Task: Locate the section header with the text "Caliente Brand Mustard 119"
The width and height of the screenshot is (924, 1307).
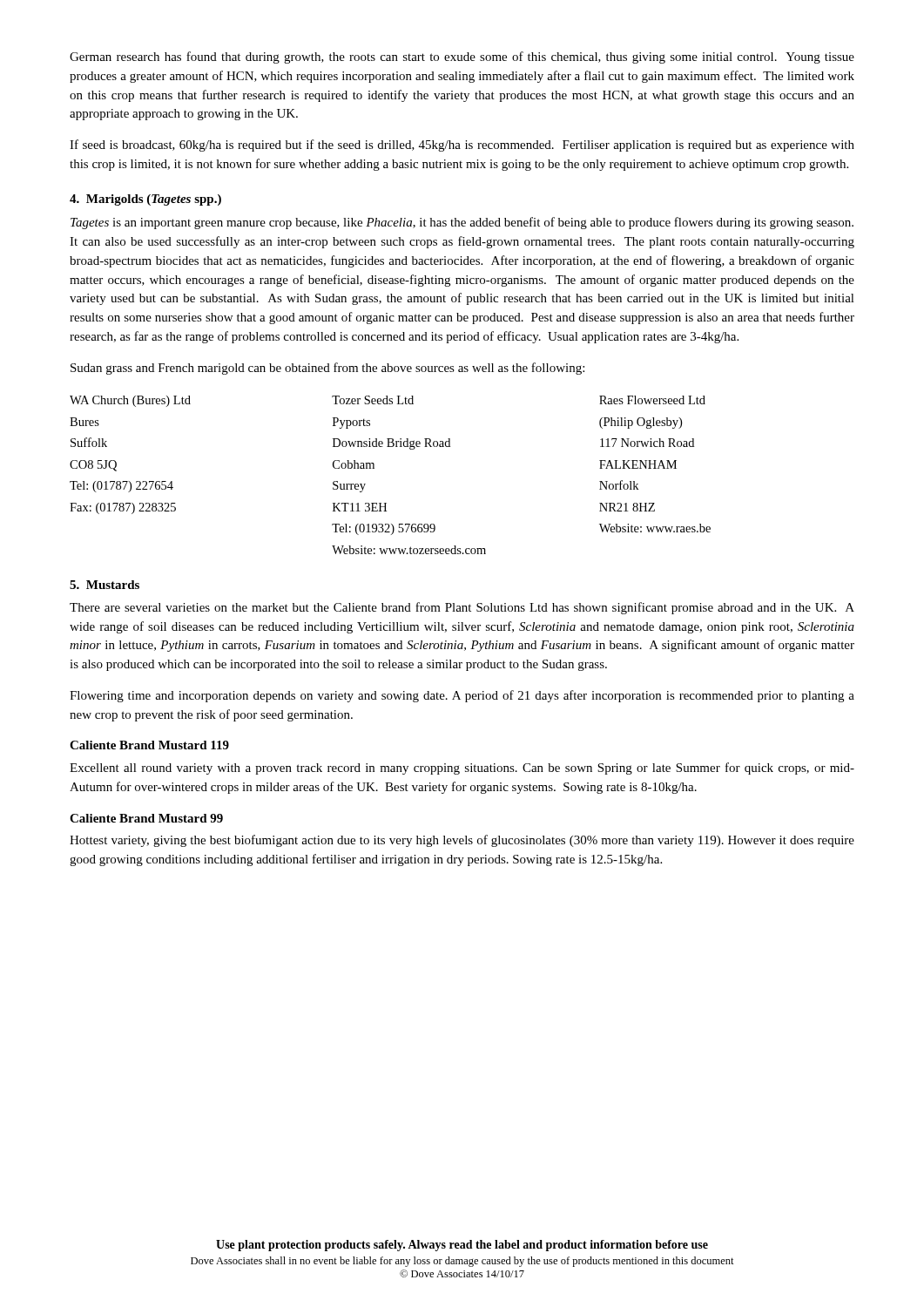Action: click(149, 745)
